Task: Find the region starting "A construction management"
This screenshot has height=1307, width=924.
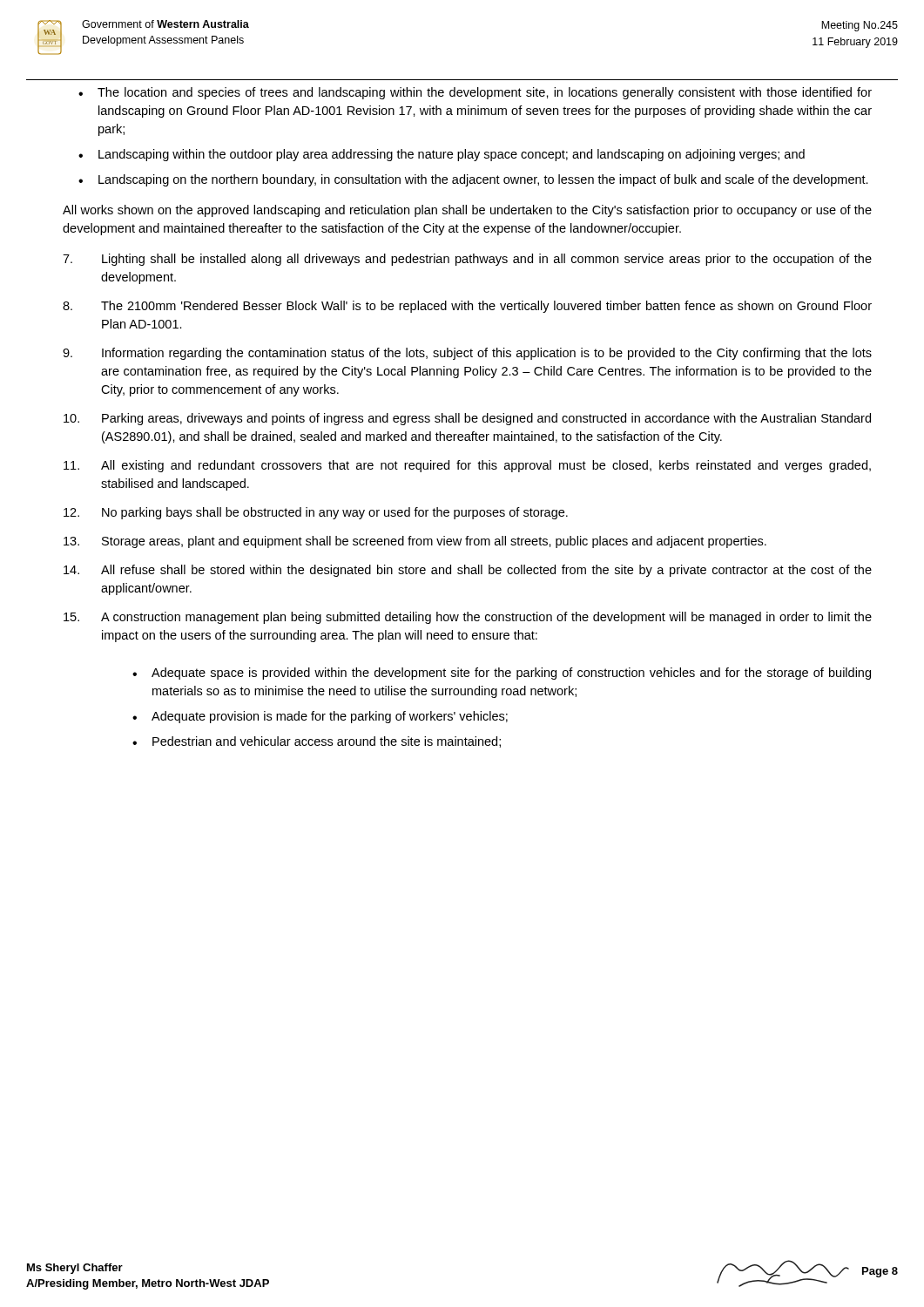Action: 467,631
